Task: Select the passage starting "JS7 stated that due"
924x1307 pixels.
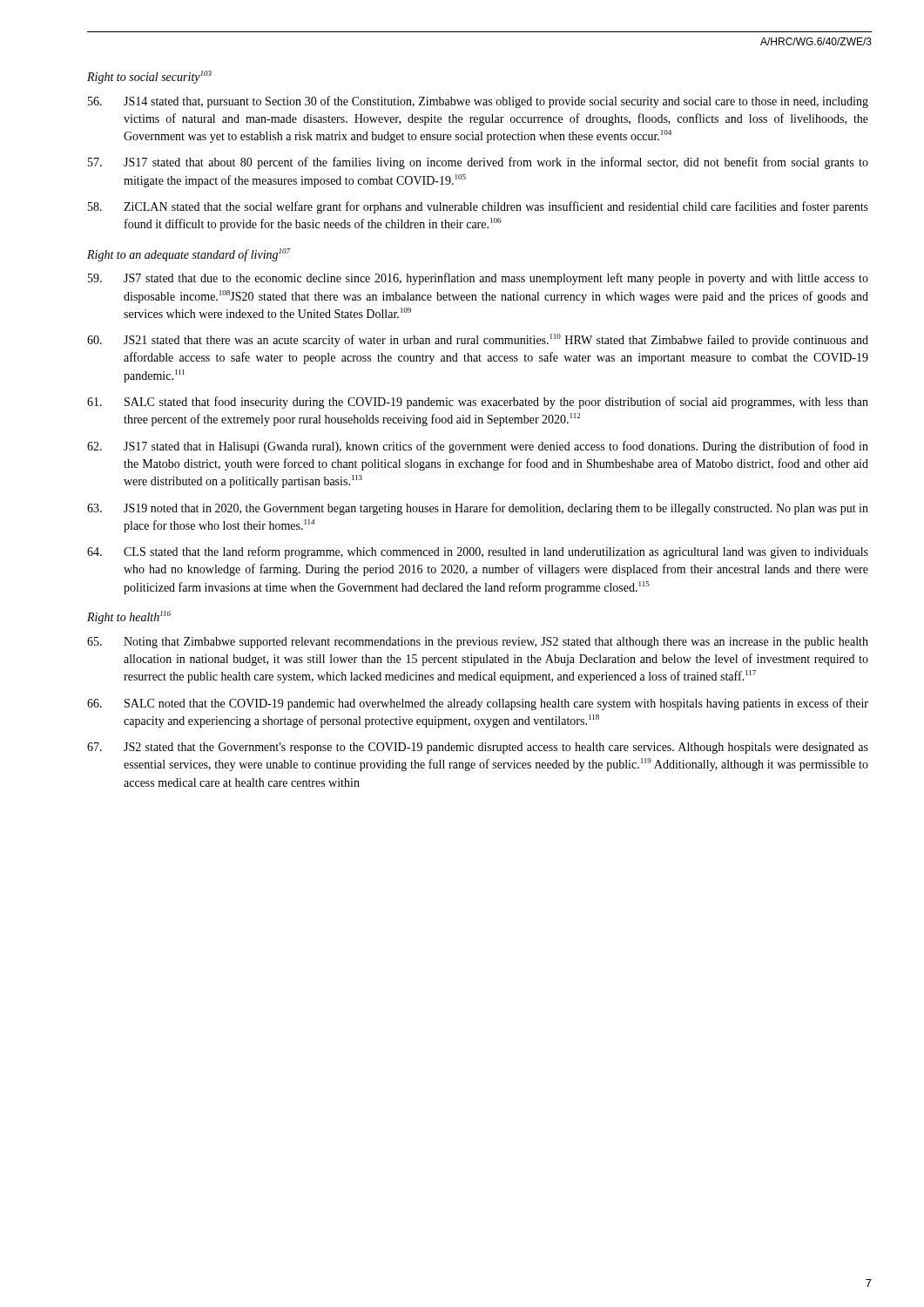Action: tap(478, 297)
